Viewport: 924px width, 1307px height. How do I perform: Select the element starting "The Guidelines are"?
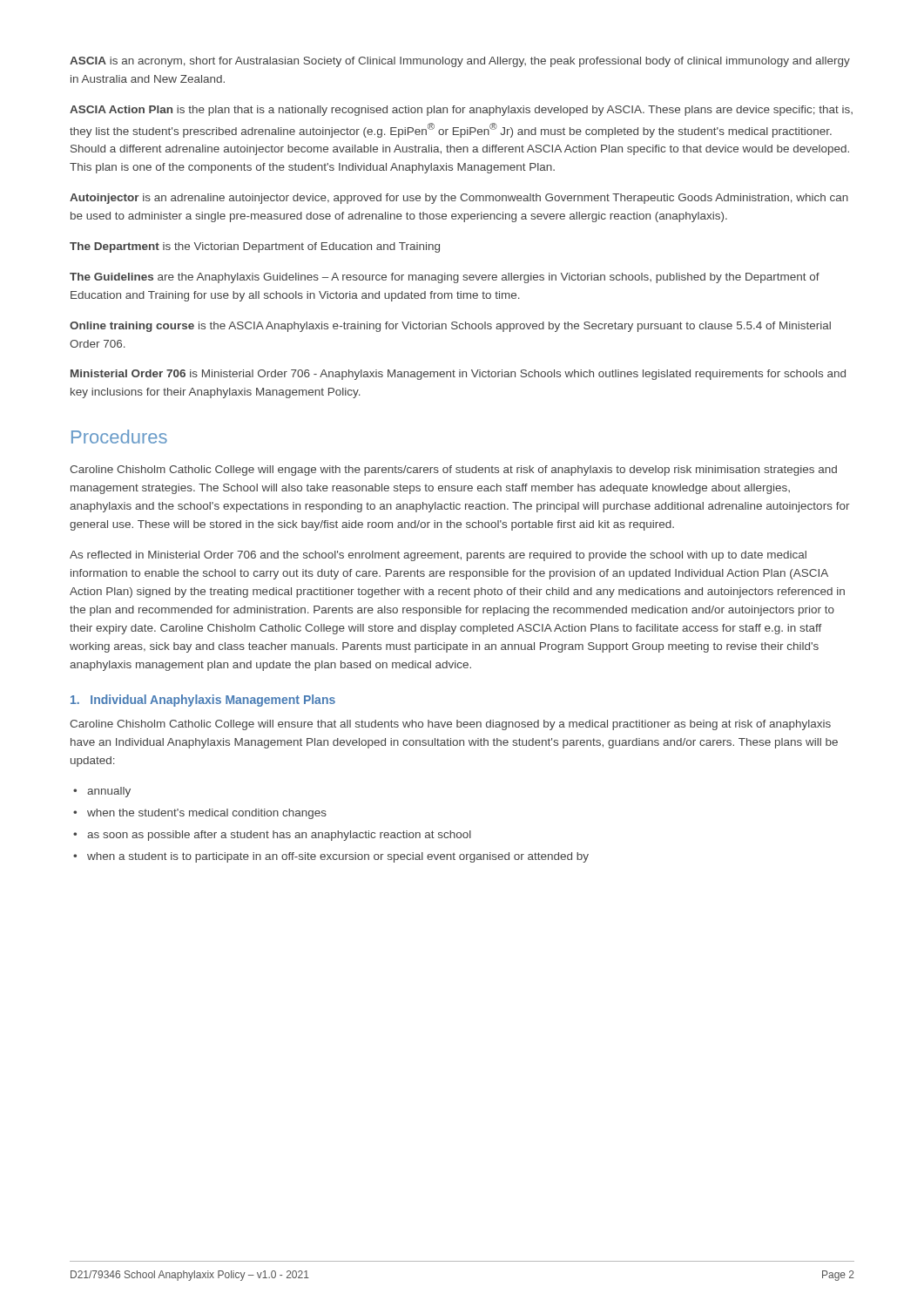(444, 286)
